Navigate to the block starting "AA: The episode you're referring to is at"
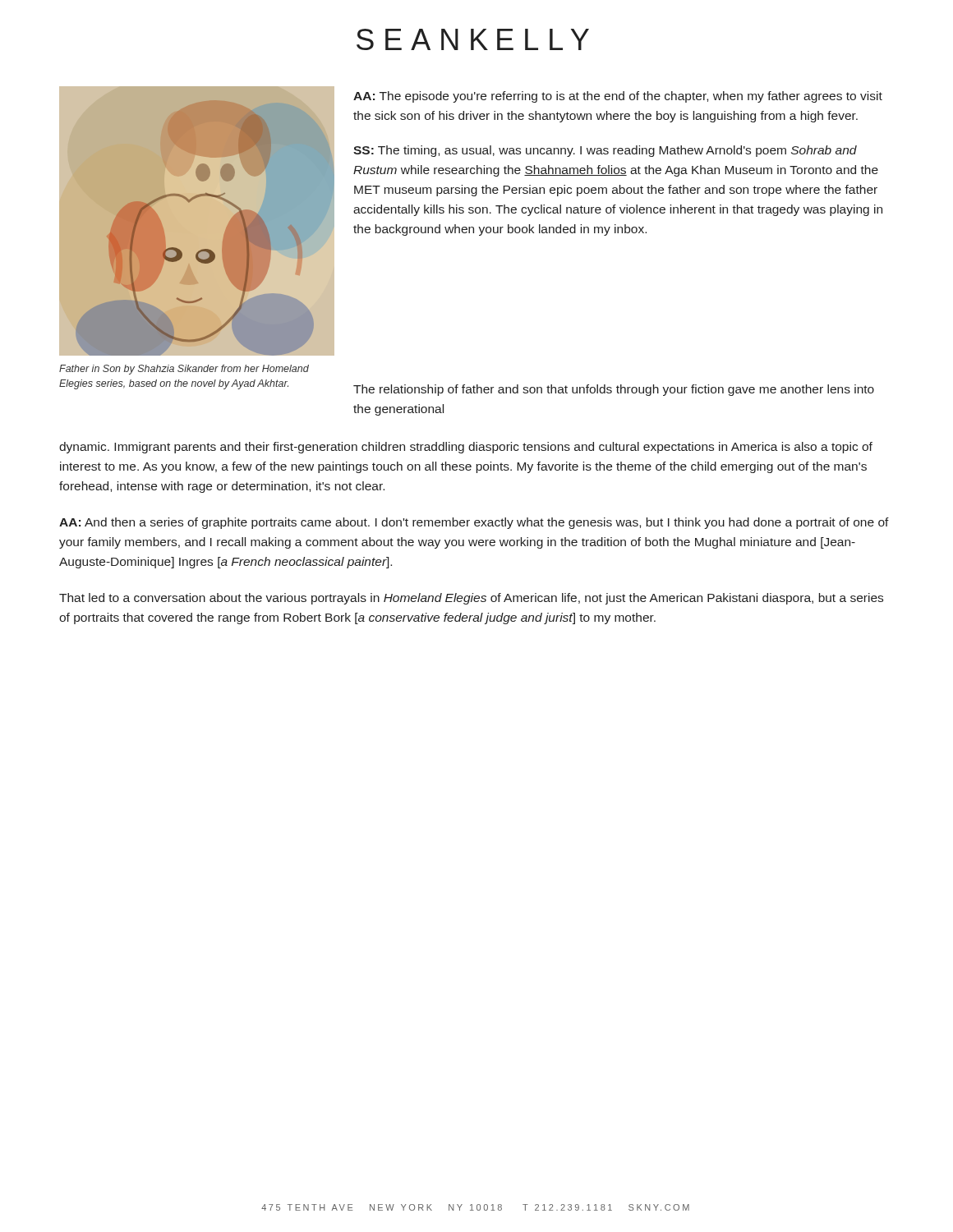Viewport: 953px width, 1232px height. pyautogui.click(x=618, y=106)
